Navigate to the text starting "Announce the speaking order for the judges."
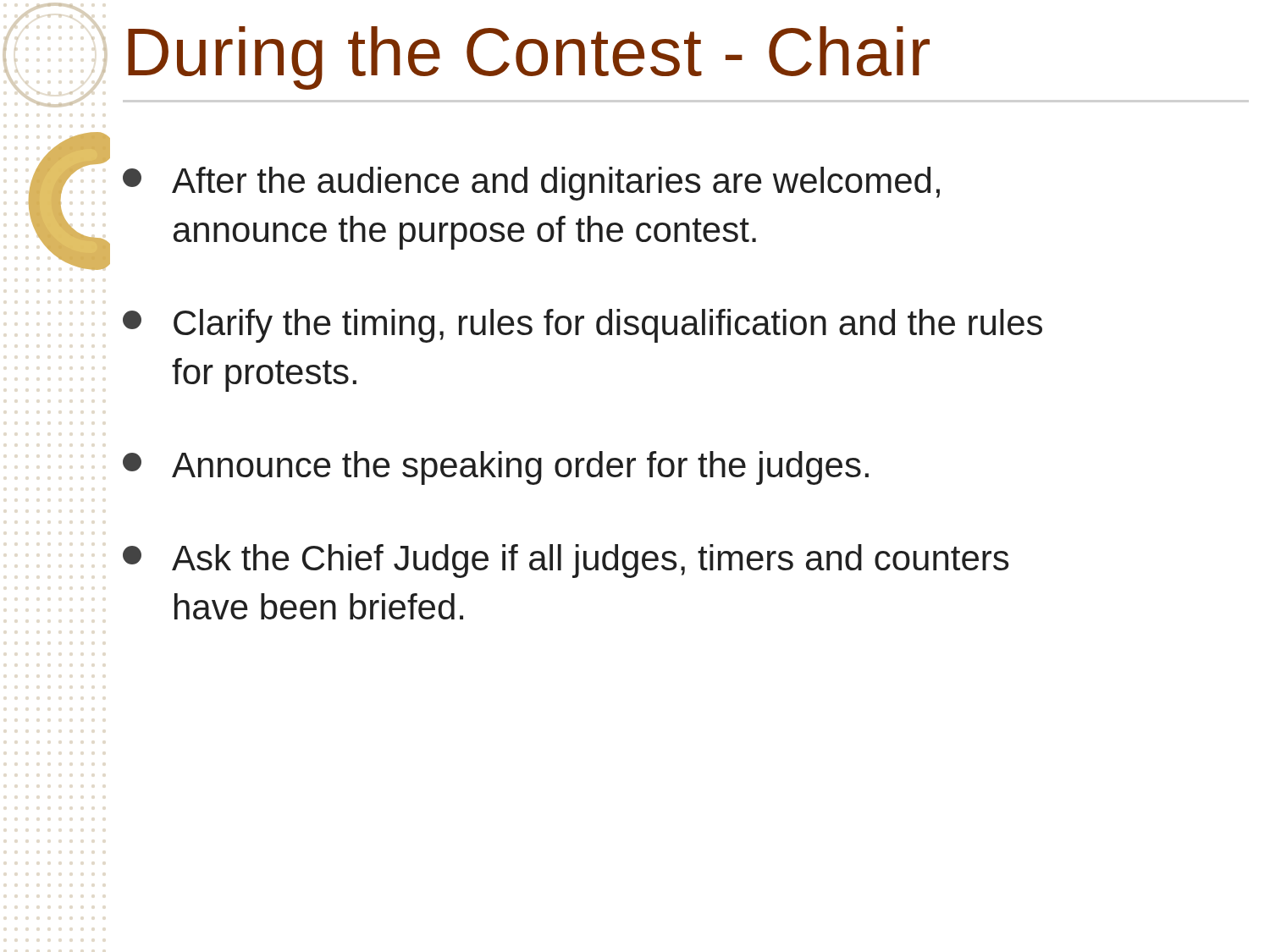The height and width of the screenshot is (952, 1270). click(x=497, y=465)
